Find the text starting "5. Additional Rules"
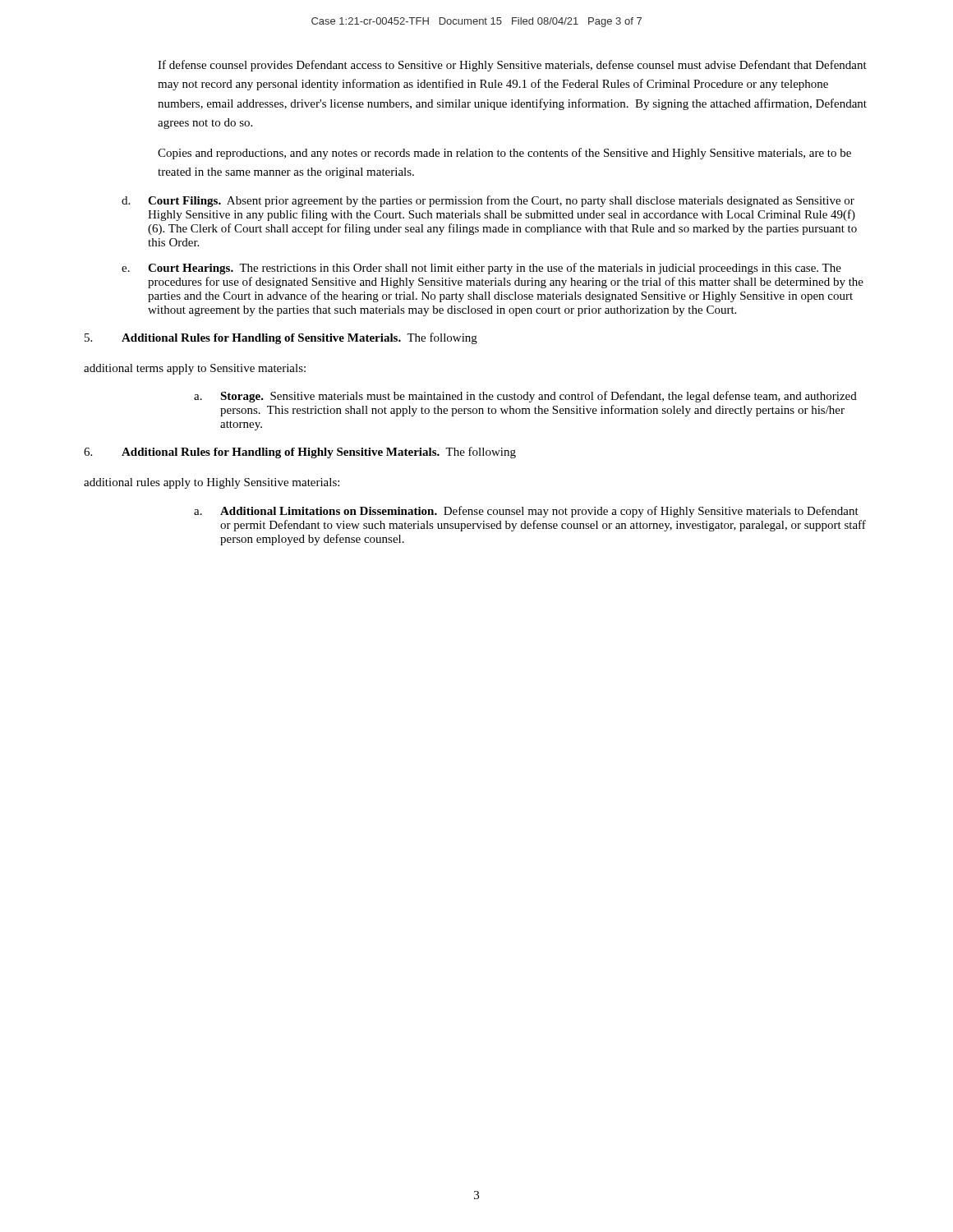This screenshot has width=953, height=1232. [476, 338]
